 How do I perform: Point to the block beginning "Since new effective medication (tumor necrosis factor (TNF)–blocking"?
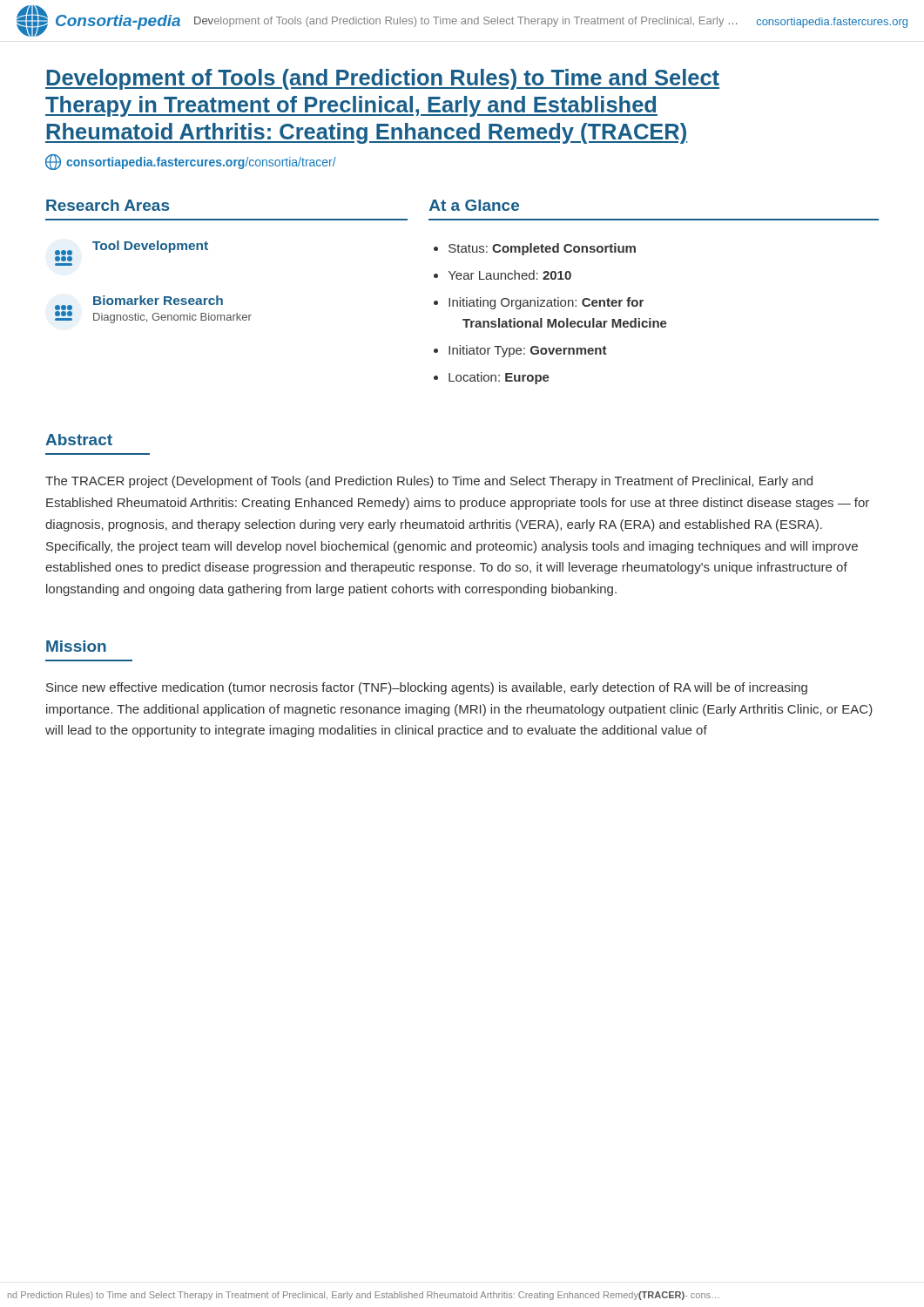click(459, 708)
